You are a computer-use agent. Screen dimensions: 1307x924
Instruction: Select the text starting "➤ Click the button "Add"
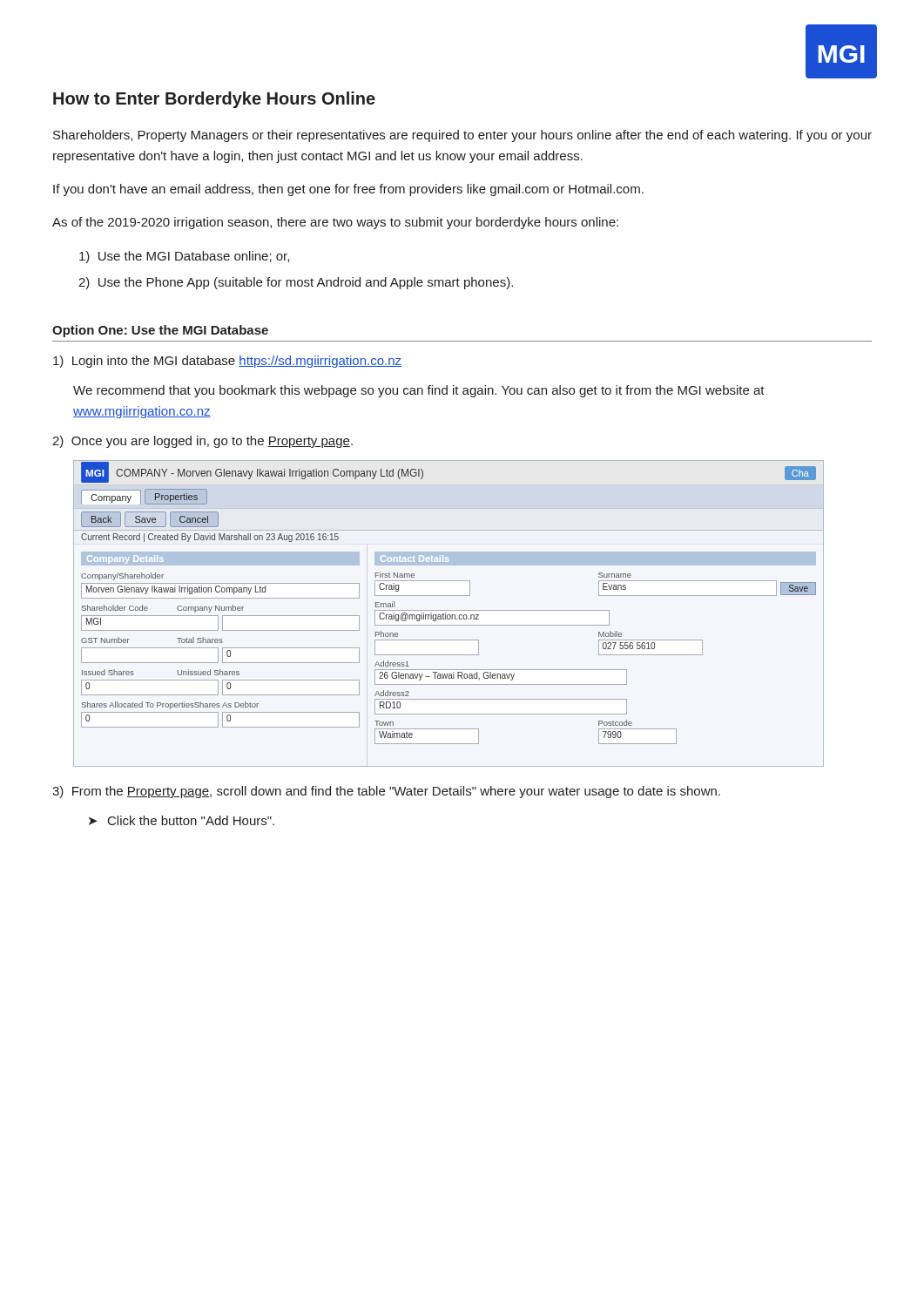pyautogui.click(x=181, y=821)
